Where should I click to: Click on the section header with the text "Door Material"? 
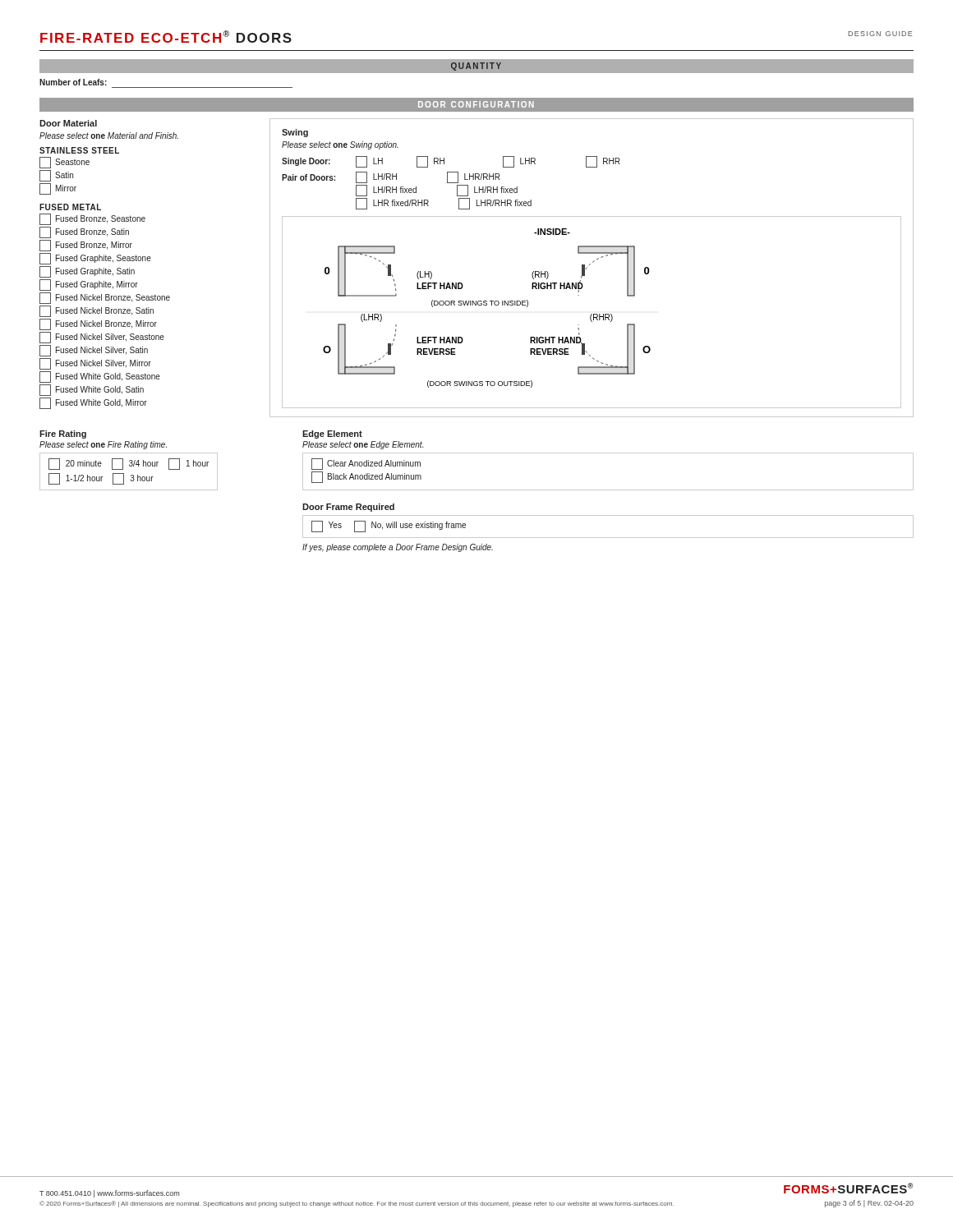pyautogui.click(x=68, y=123)
